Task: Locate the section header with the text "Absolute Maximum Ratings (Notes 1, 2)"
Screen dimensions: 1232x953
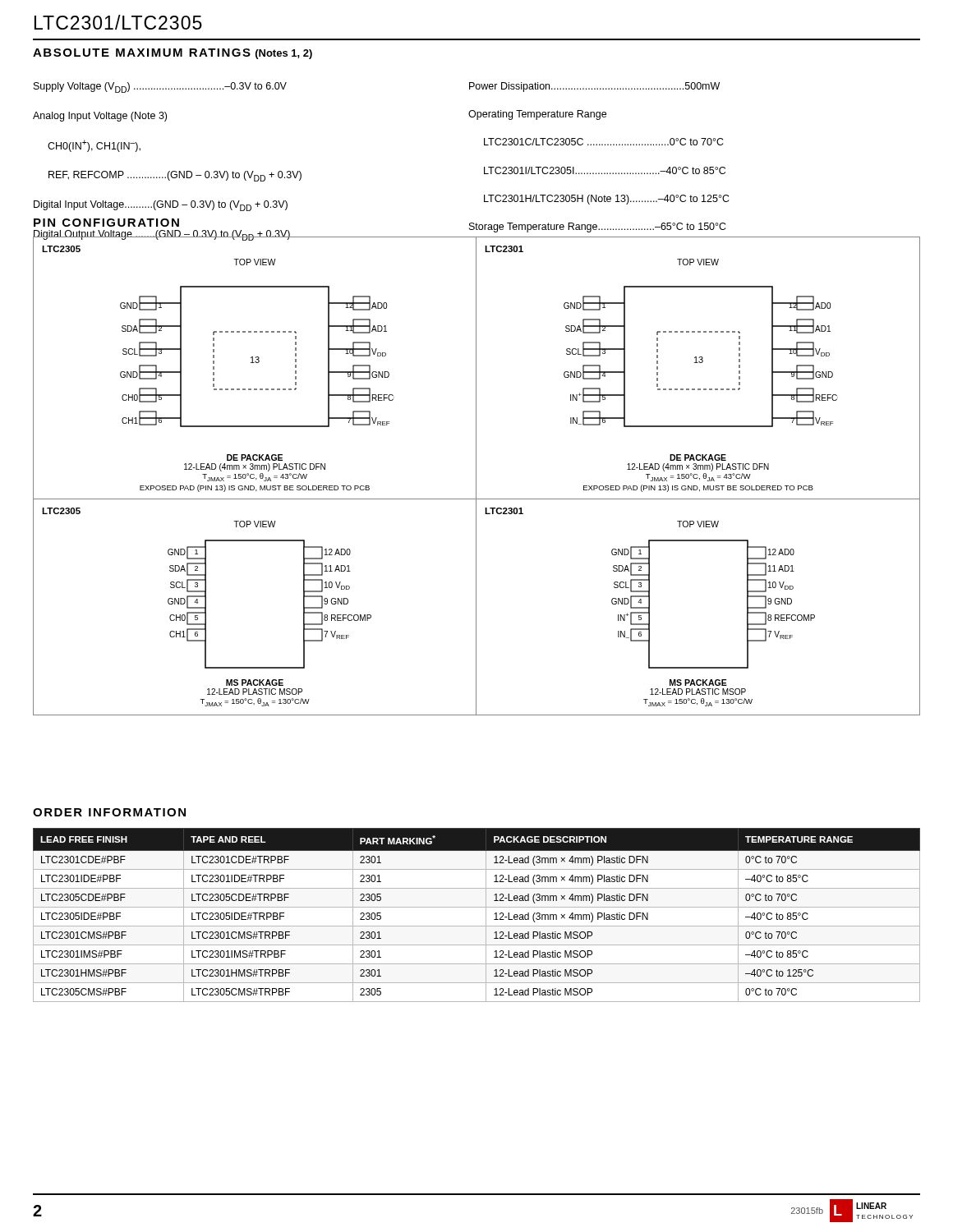Action: pyautogui.click(x=173, y=52)
